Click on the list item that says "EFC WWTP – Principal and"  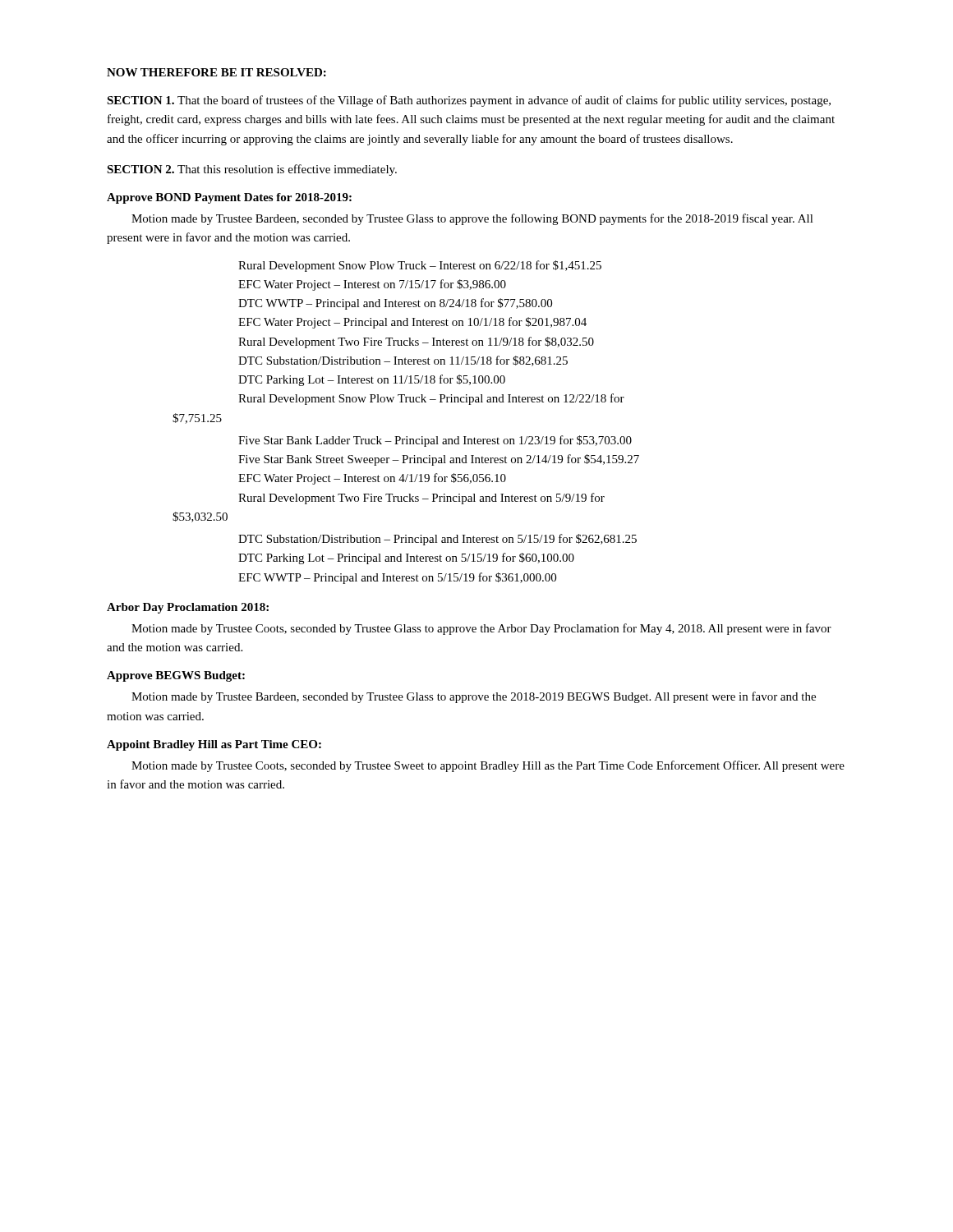click(398, 577)
